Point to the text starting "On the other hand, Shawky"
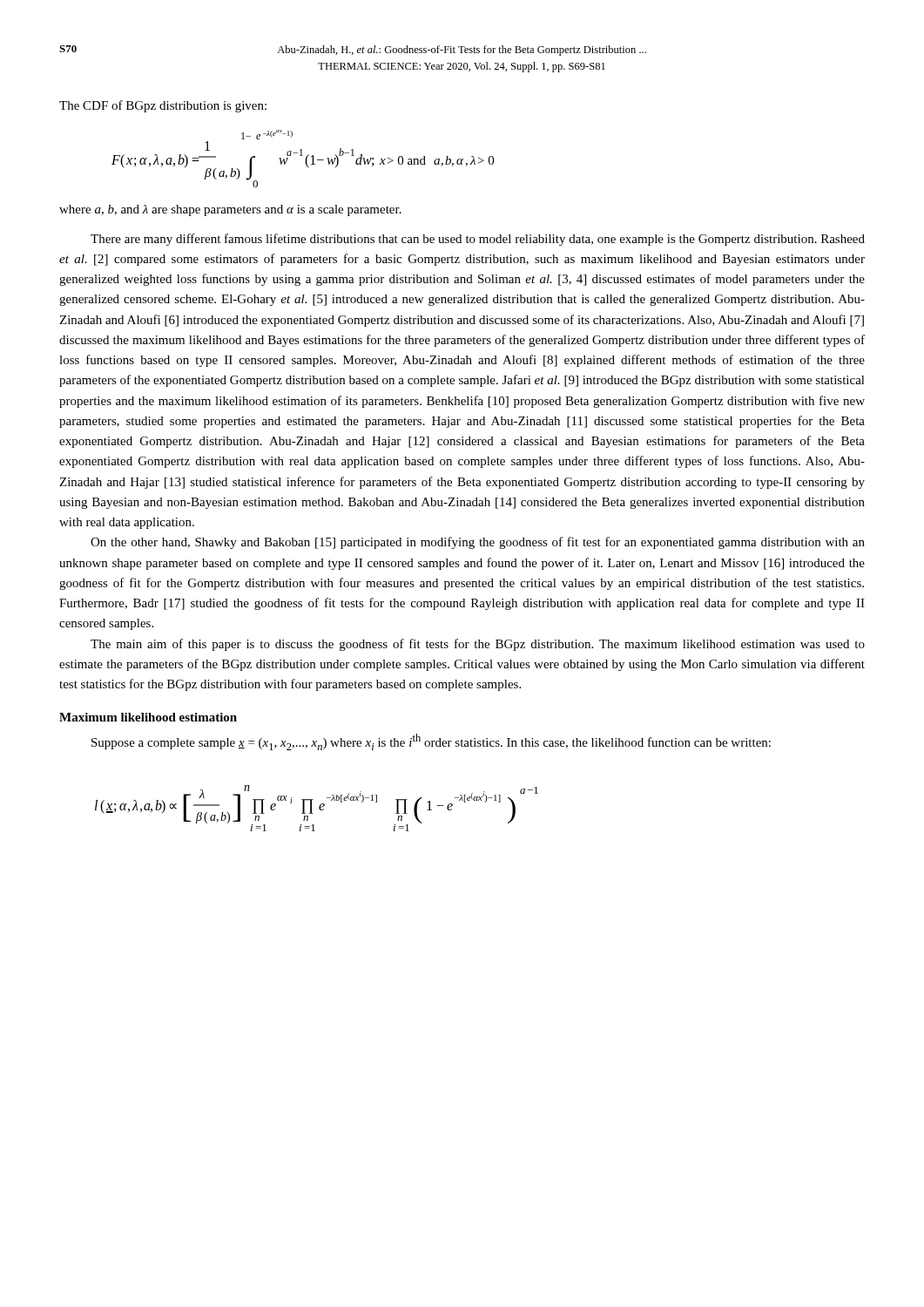Screen dimensions: 1307x924 (462, 583)
